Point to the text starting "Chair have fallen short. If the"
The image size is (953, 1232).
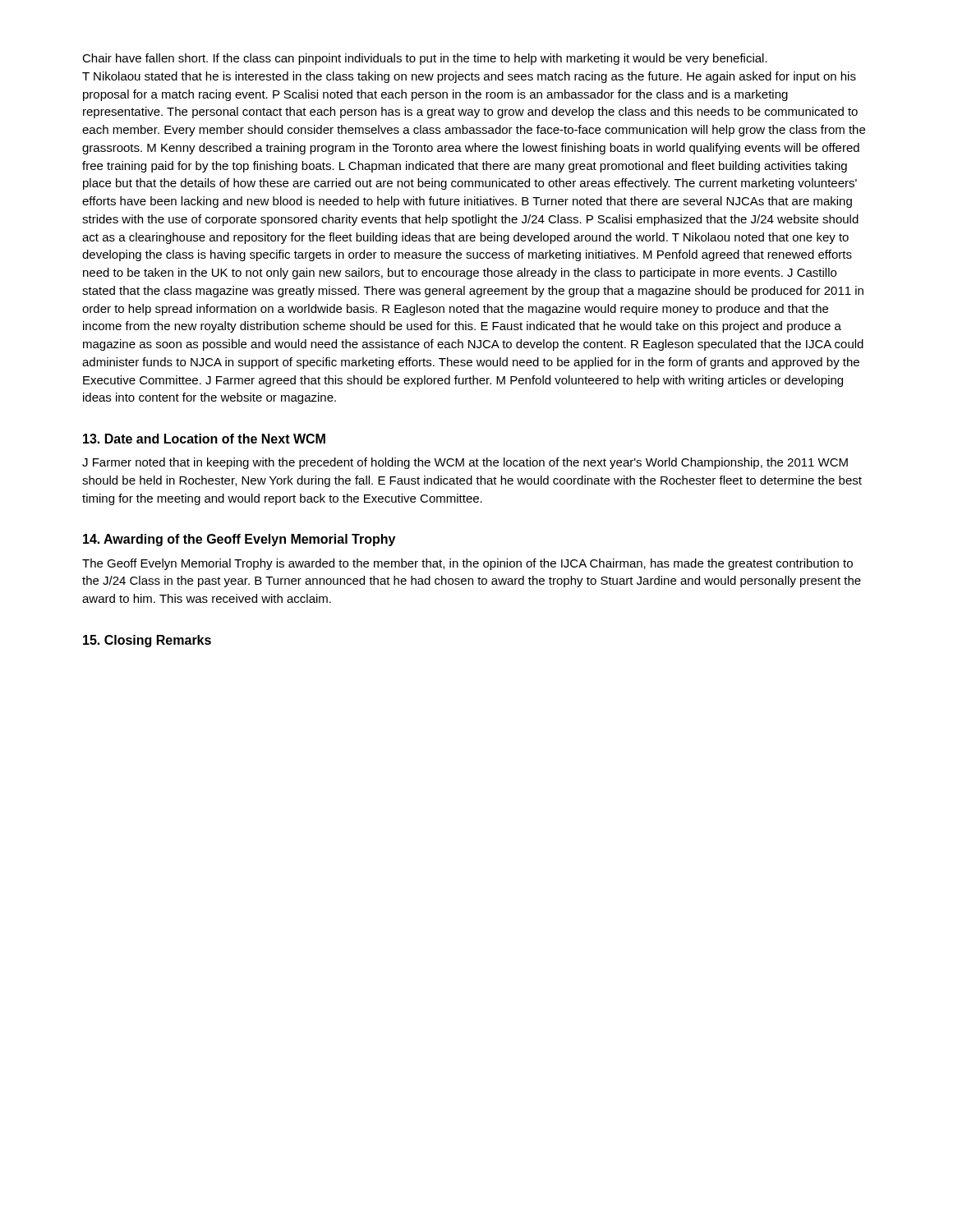(474, 228)
